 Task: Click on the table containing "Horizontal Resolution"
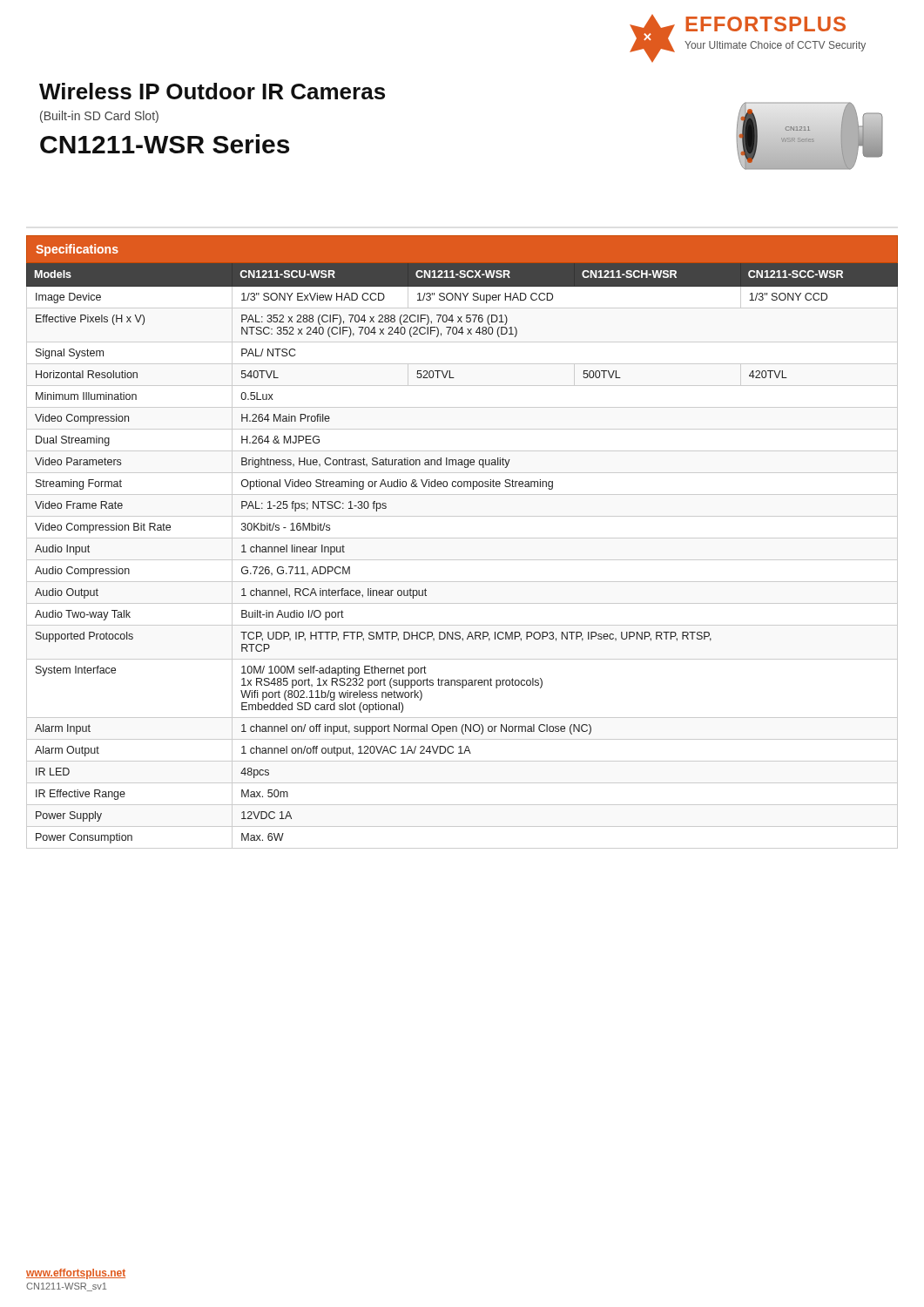coord(462,542)
